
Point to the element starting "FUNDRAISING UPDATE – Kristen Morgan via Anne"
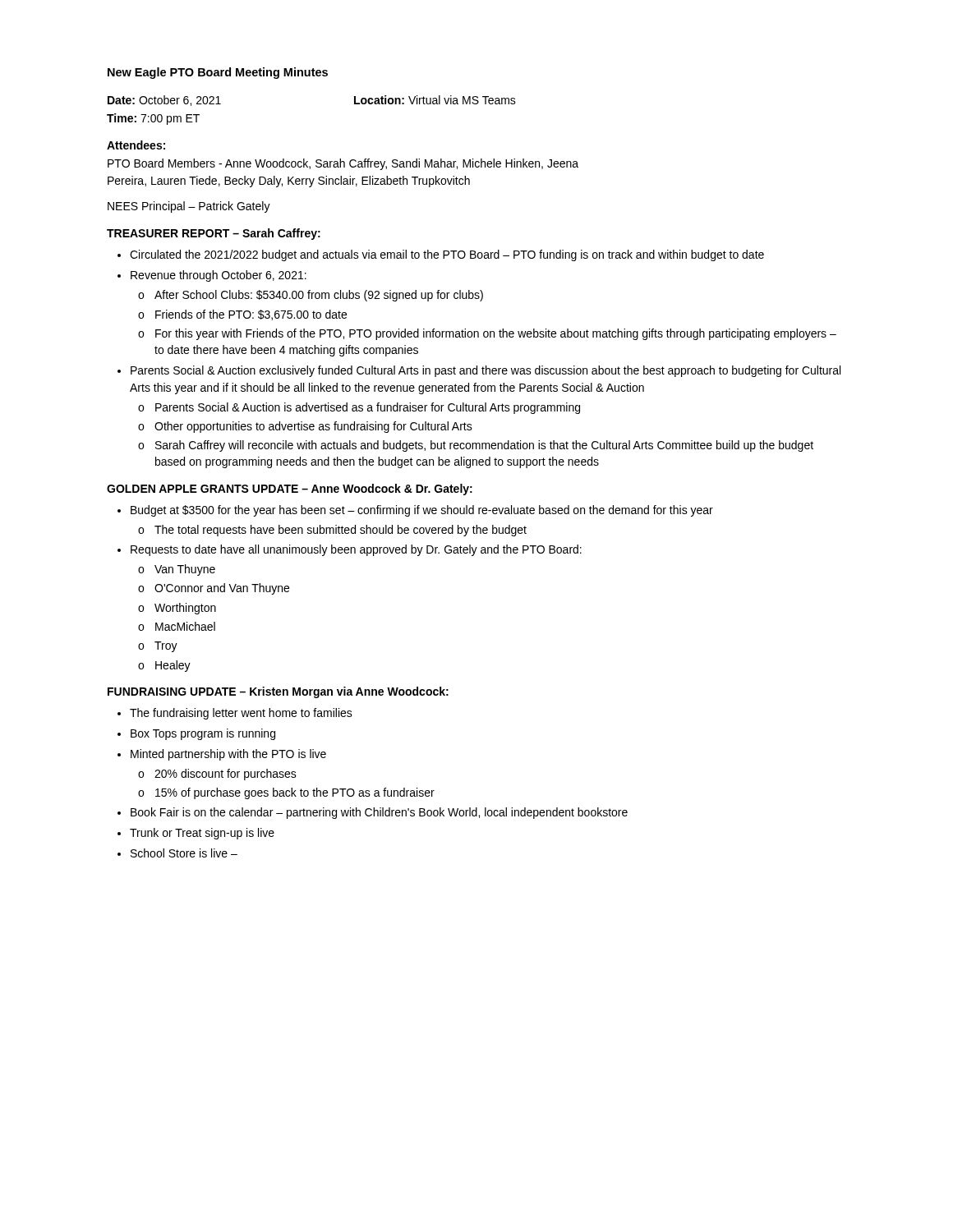coord(278,691)
